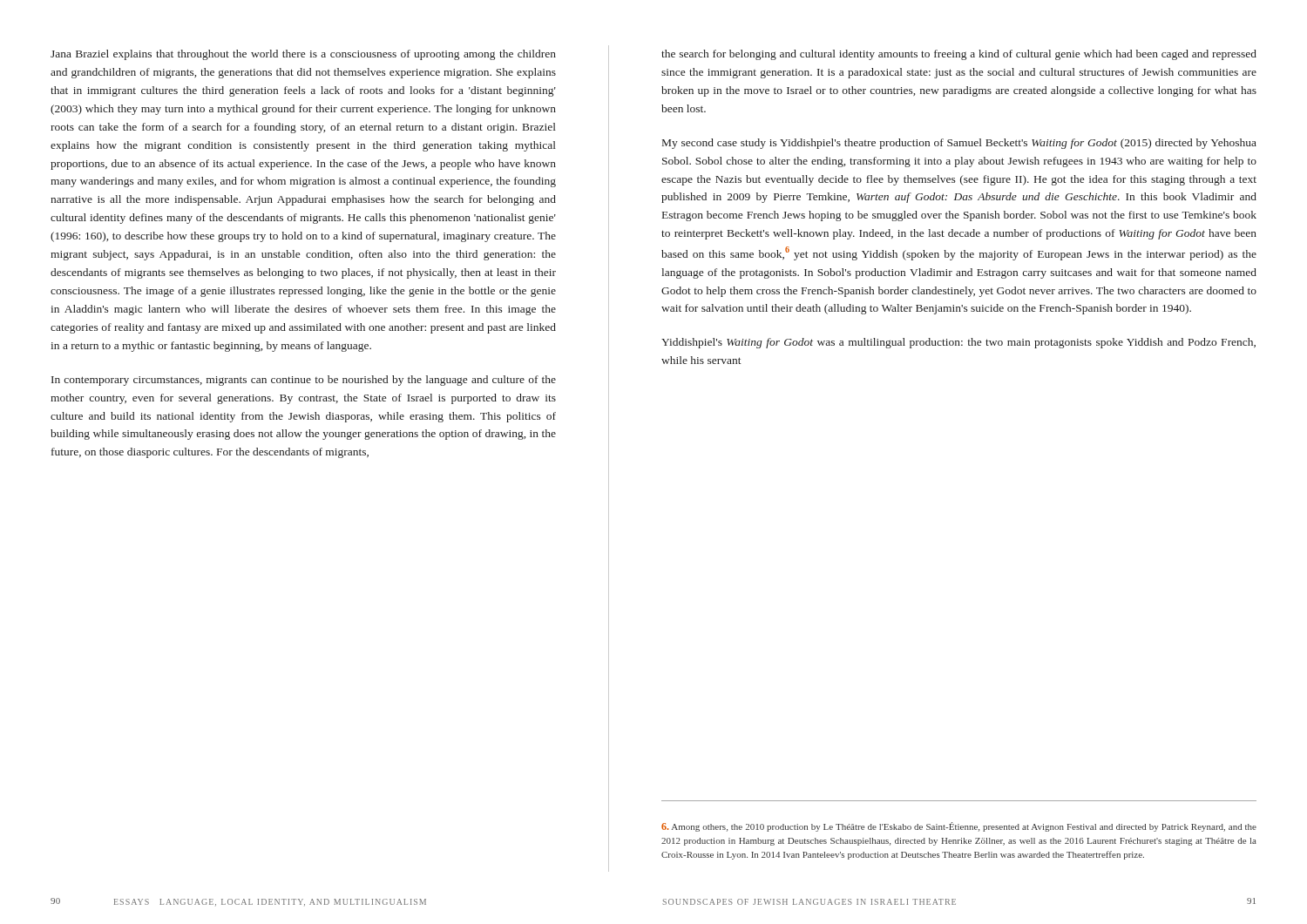The height and width of the screenshot is (924, 1307).
Task: Select the text block starting "Yiddishpiel's Waiting for Godot was a multilingual"
Action: 959,352
